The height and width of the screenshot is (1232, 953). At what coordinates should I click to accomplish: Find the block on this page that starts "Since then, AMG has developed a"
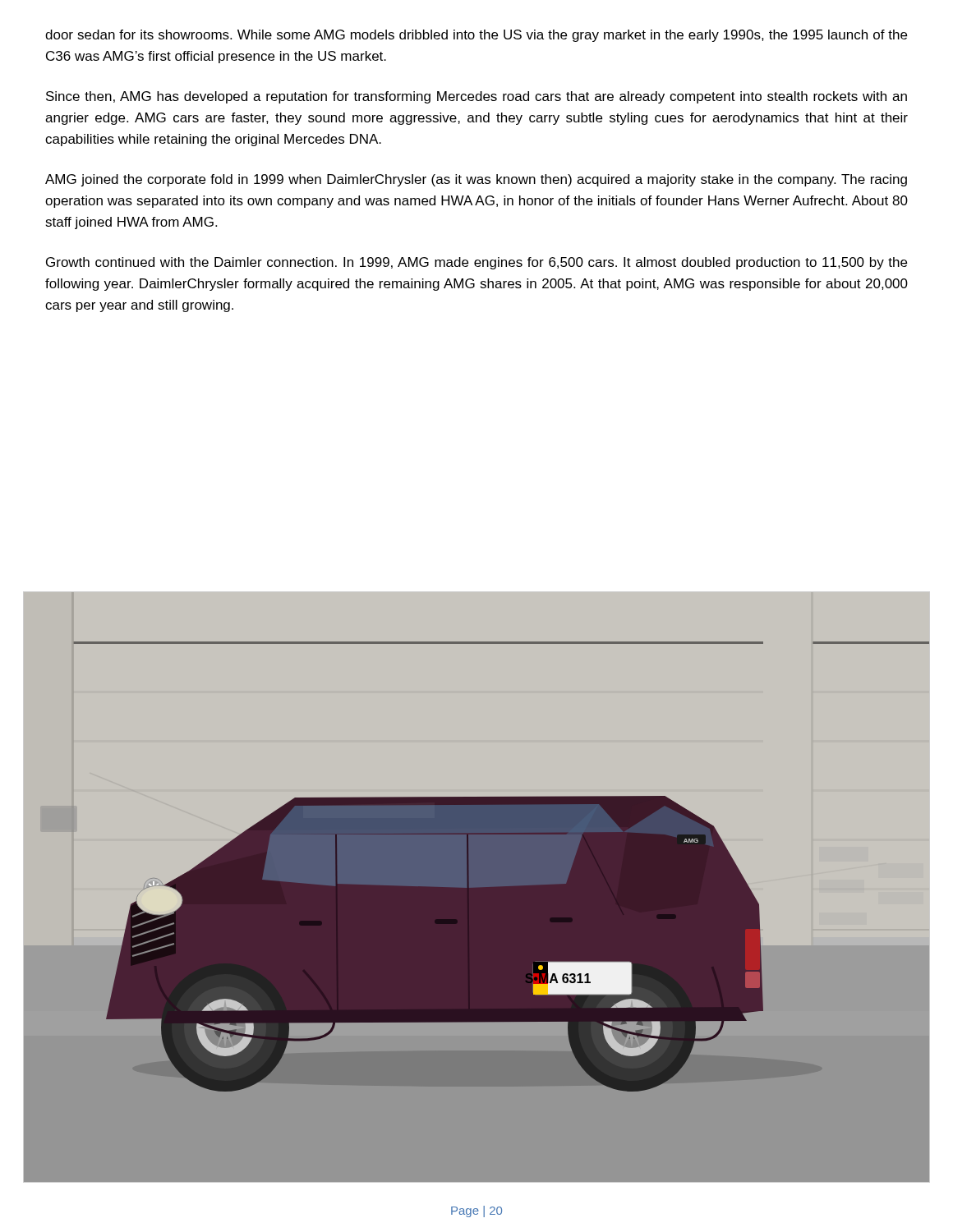pos(476,118)
